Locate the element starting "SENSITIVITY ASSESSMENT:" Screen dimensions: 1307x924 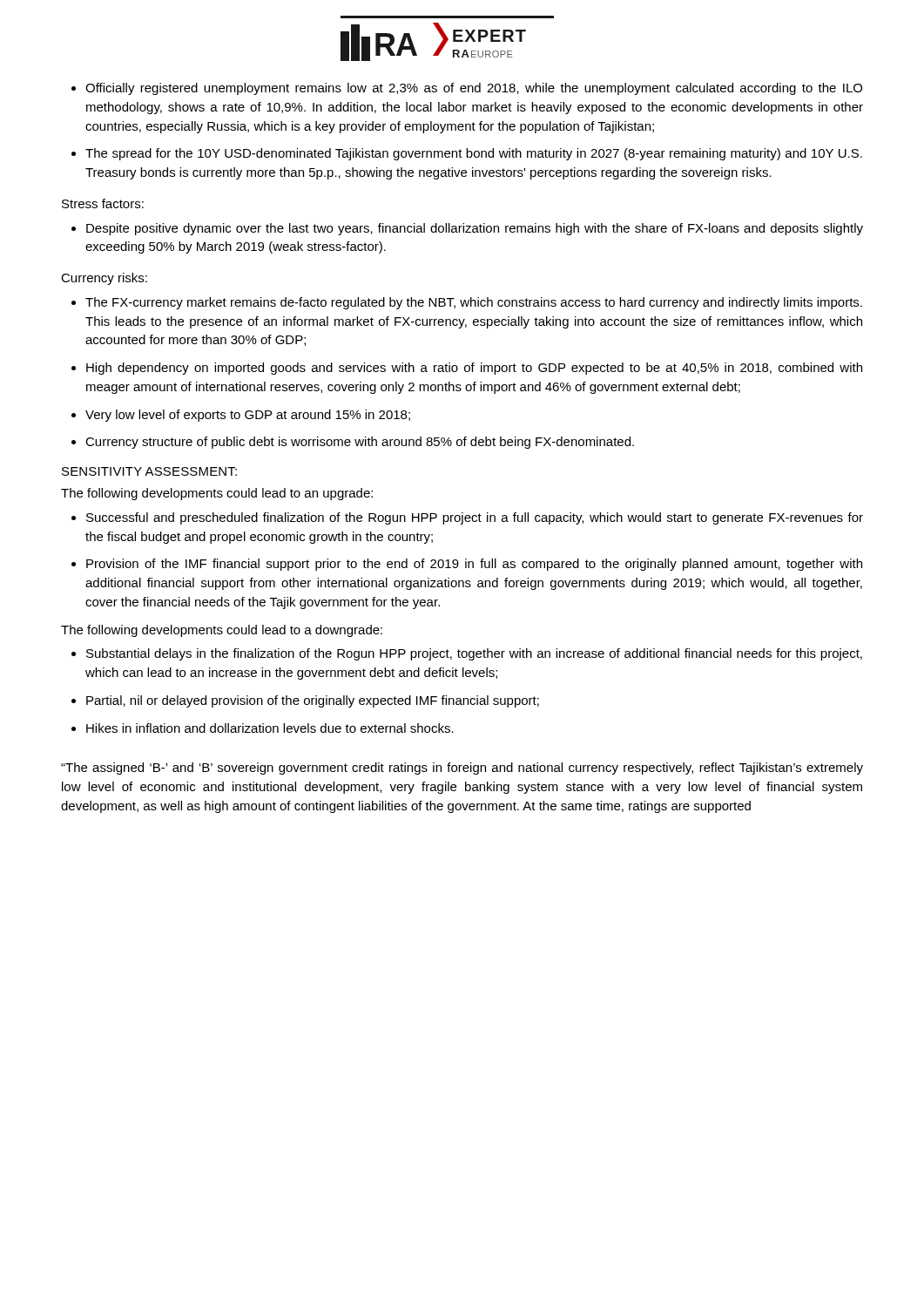pos(149,471)
